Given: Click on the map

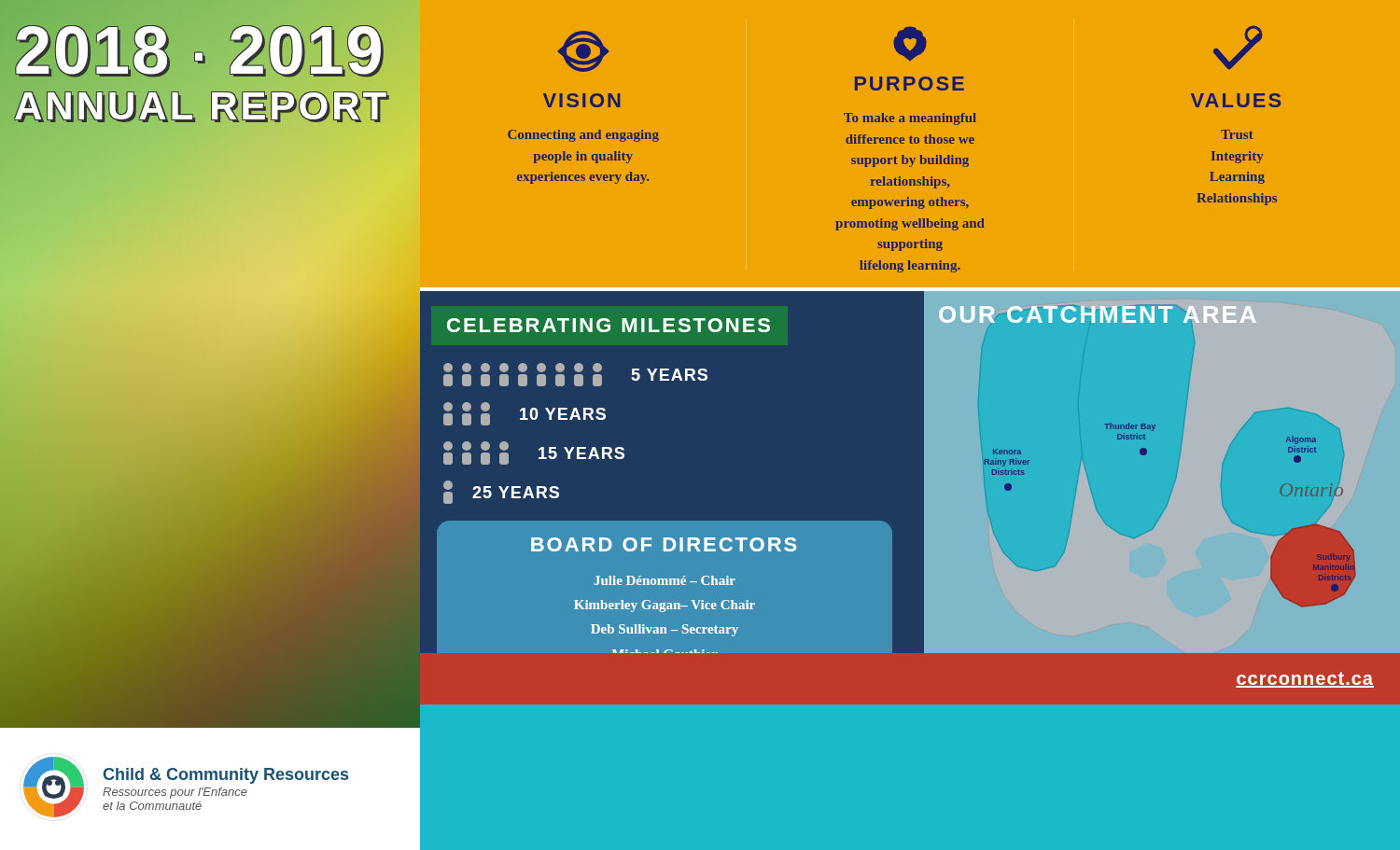Looking at the screenshot, I should [1162, 474].
